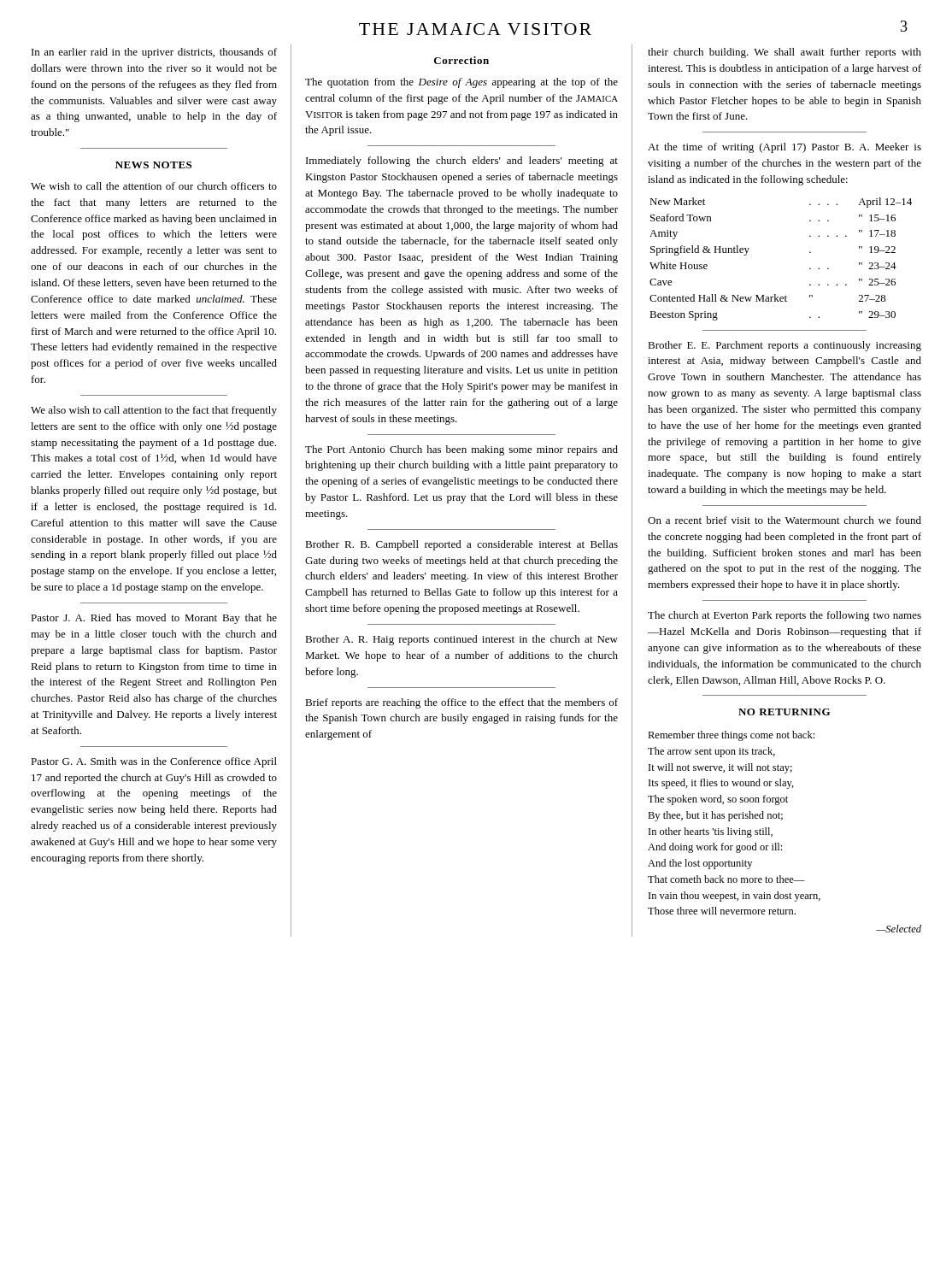Click on the text block that reads "On a recent brief visit"
This screenshot has width=952, height=1282.
[784, 553]
